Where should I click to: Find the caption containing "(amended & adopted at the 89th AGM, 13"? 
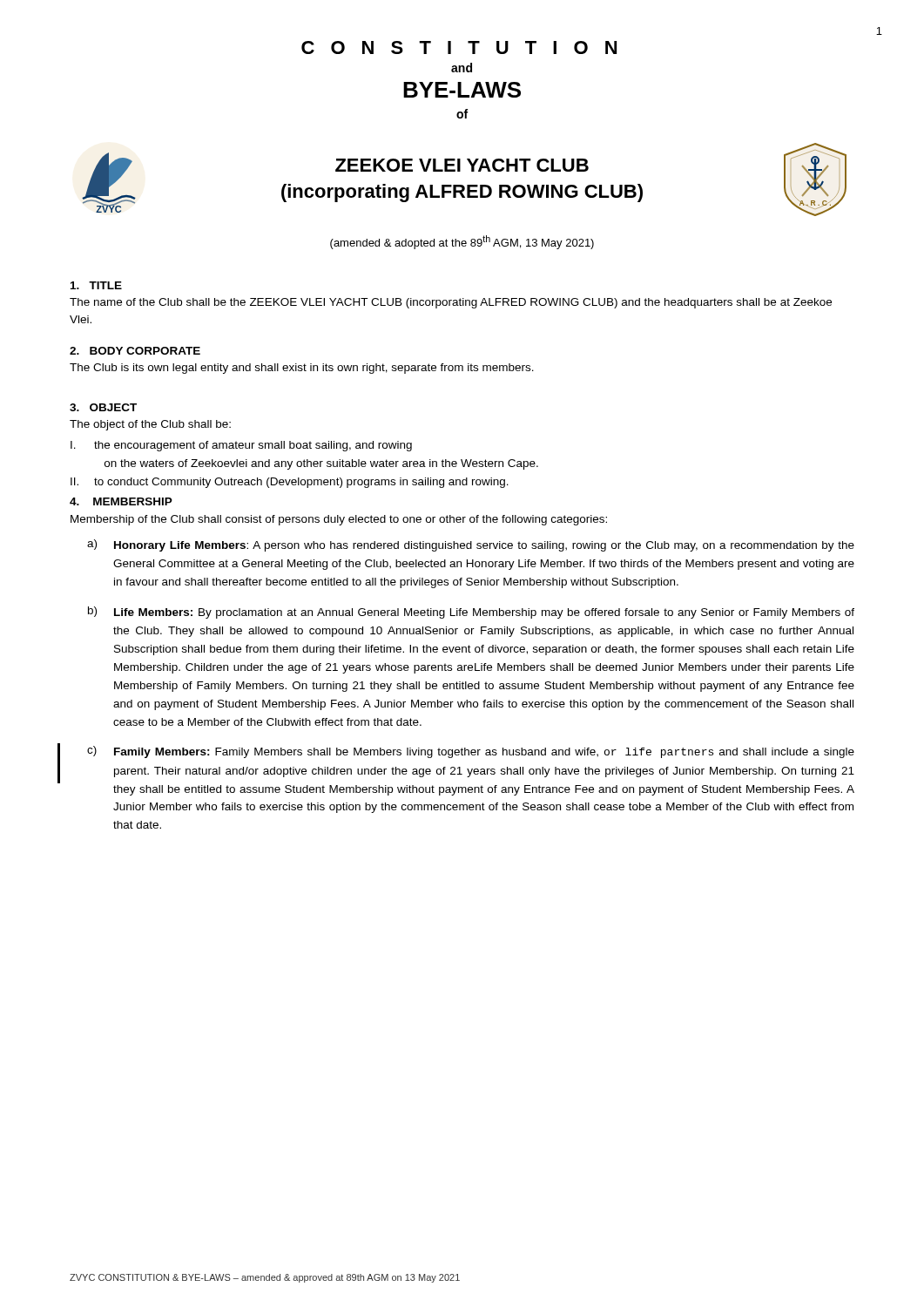462,242
